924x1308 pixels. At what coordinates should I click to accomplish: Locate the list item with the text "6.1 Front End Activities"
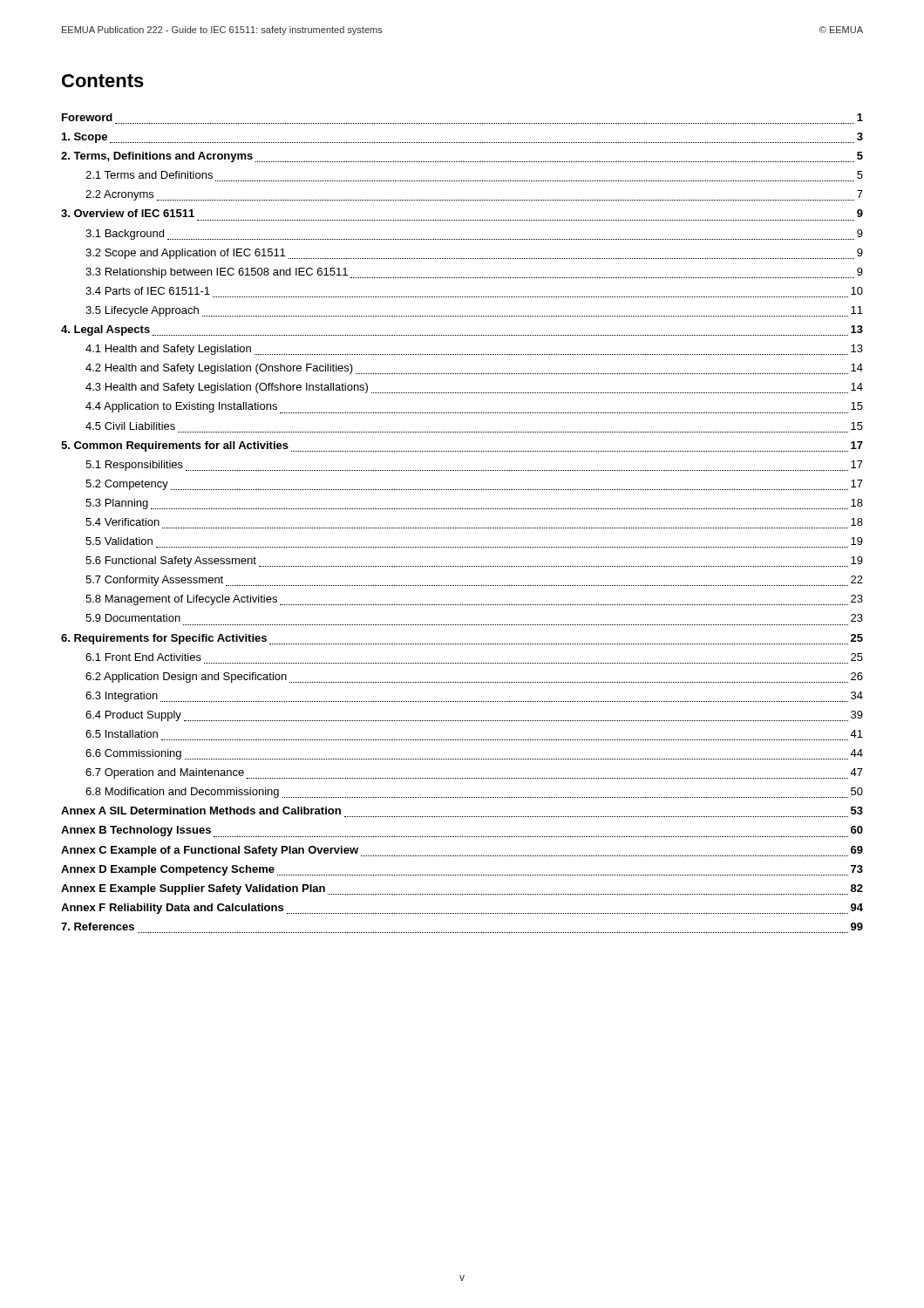tap(474, 657)
